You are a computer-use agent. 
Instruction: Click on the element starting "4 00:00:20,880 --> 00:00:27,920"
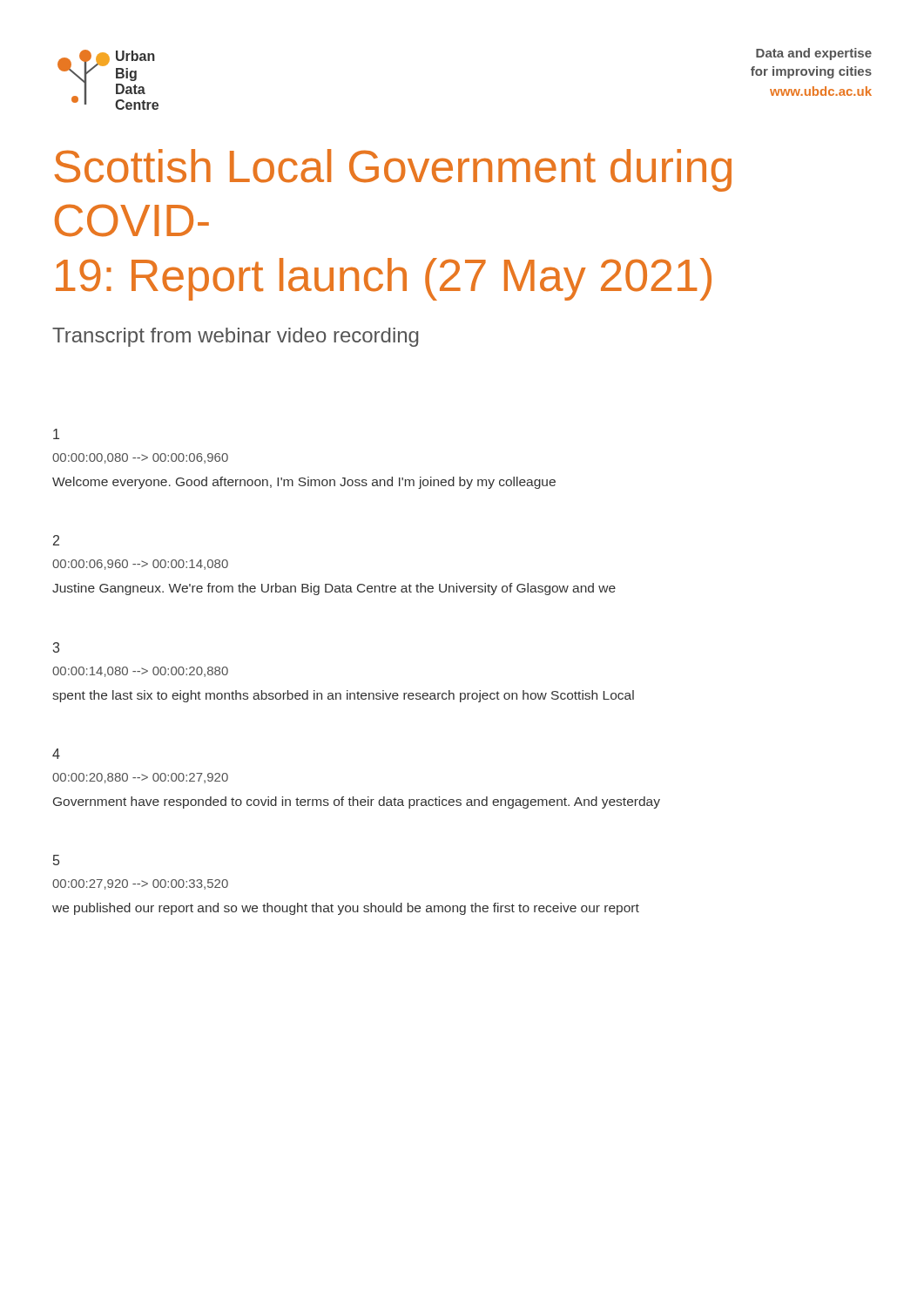pyautogui.click(x=56, y=754)
